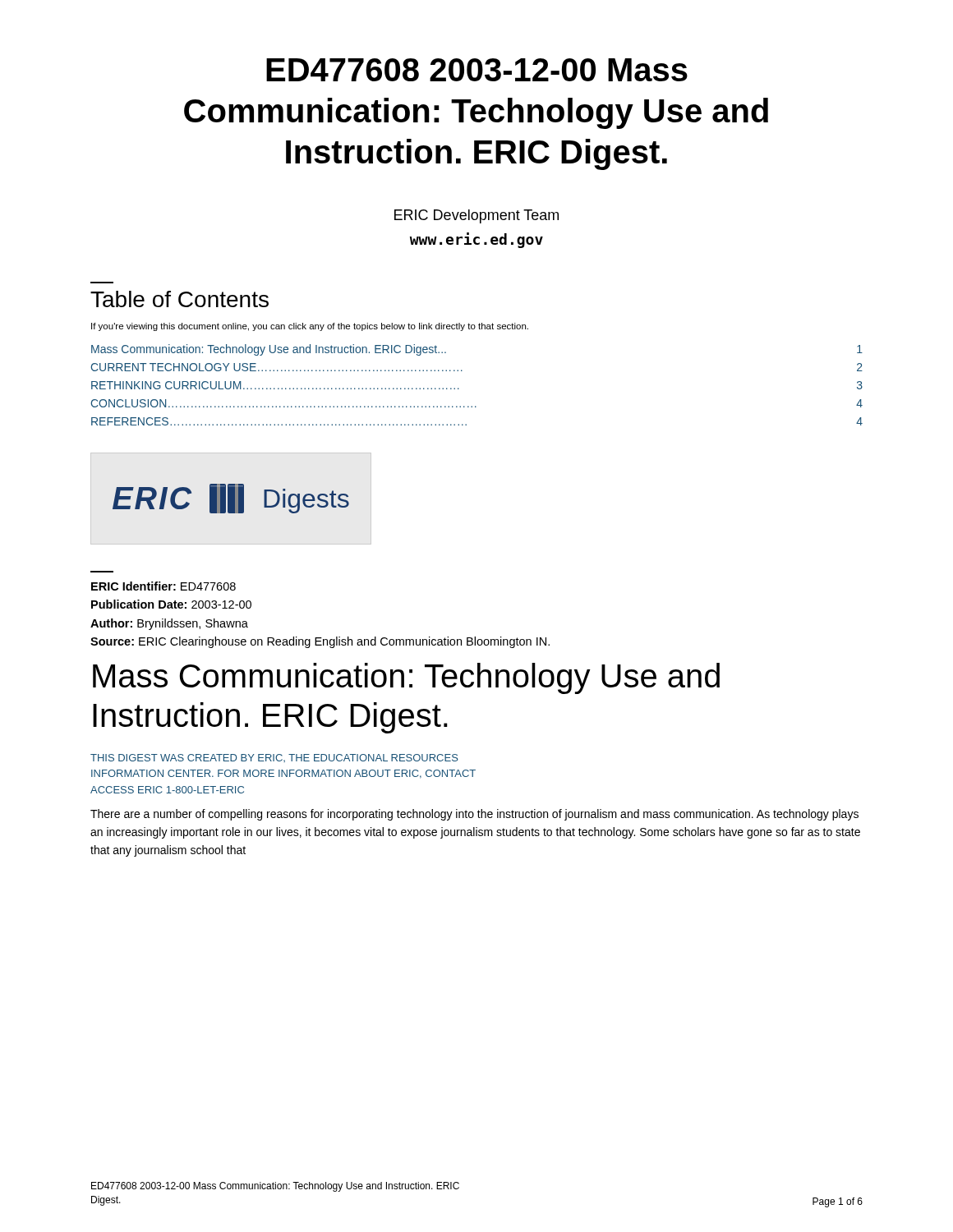953x1232 pixels.
Task: Select the passage starting "Mass Communication: Technology Use and Instruction. ERIC Digest..."
Action: [x=262, y=349]
